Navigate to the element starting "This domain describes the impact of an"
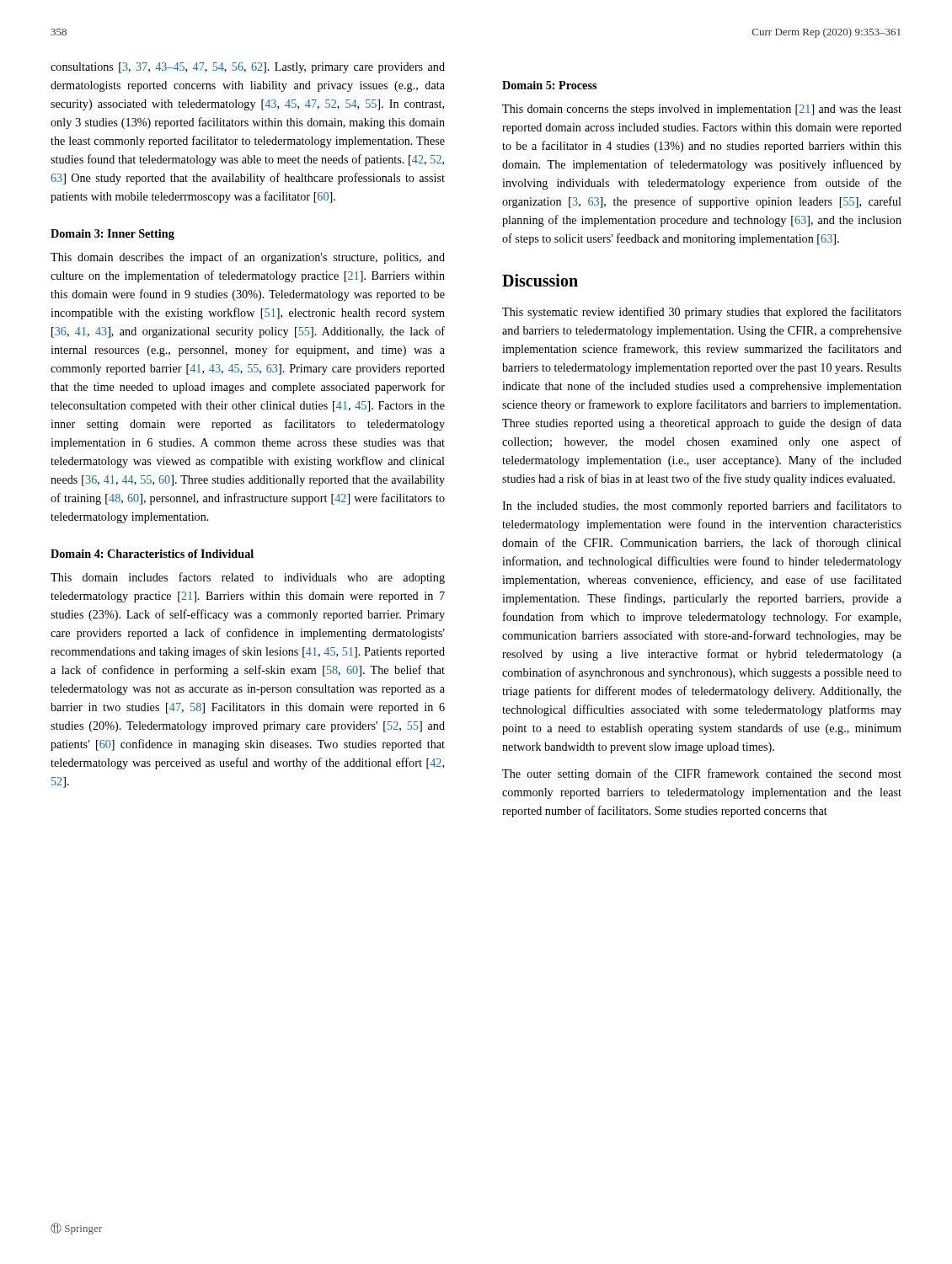 [x=248, y=387]
